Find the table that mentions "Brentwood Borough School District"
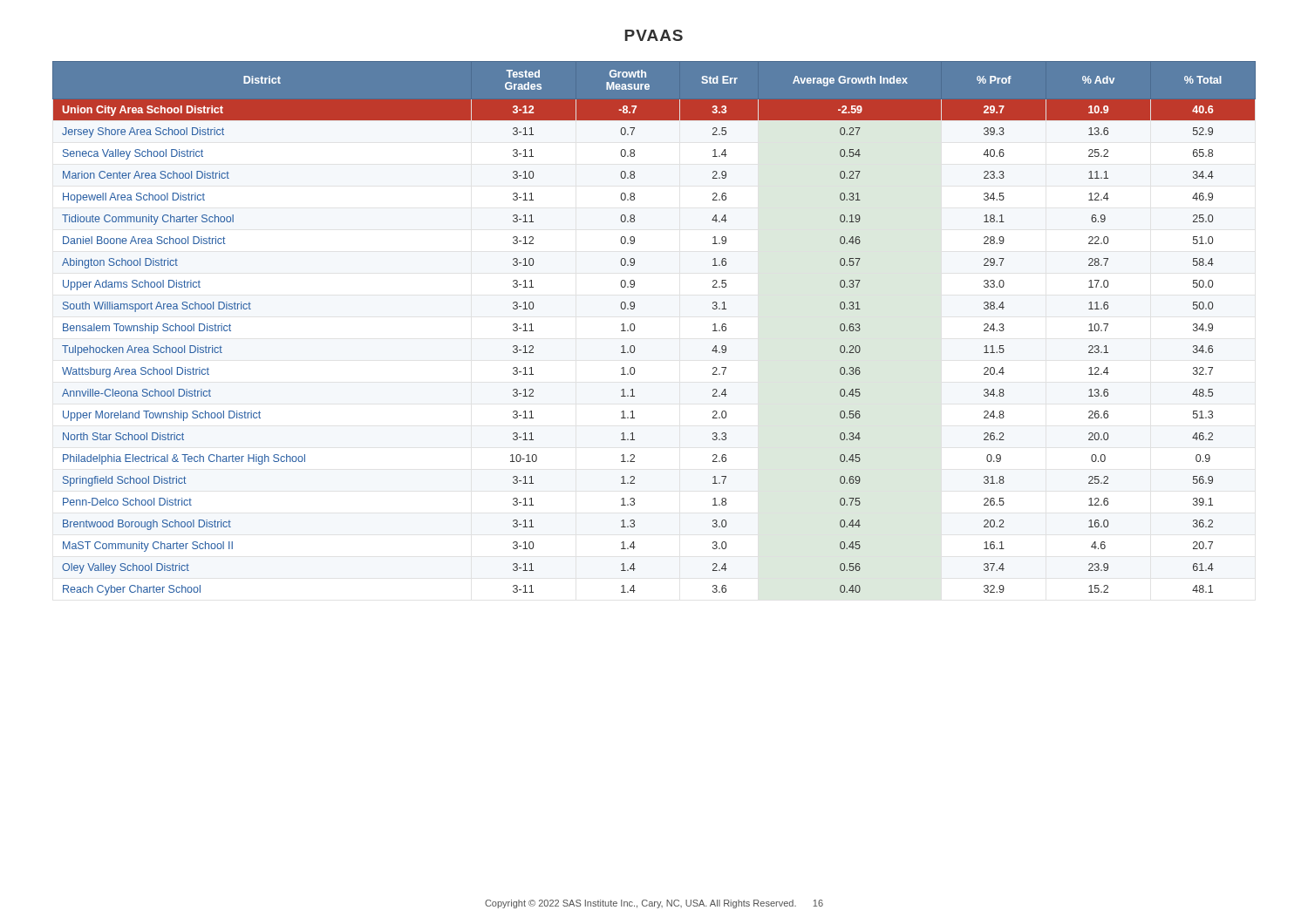1308x924 pixels. [x=654, y=331]
